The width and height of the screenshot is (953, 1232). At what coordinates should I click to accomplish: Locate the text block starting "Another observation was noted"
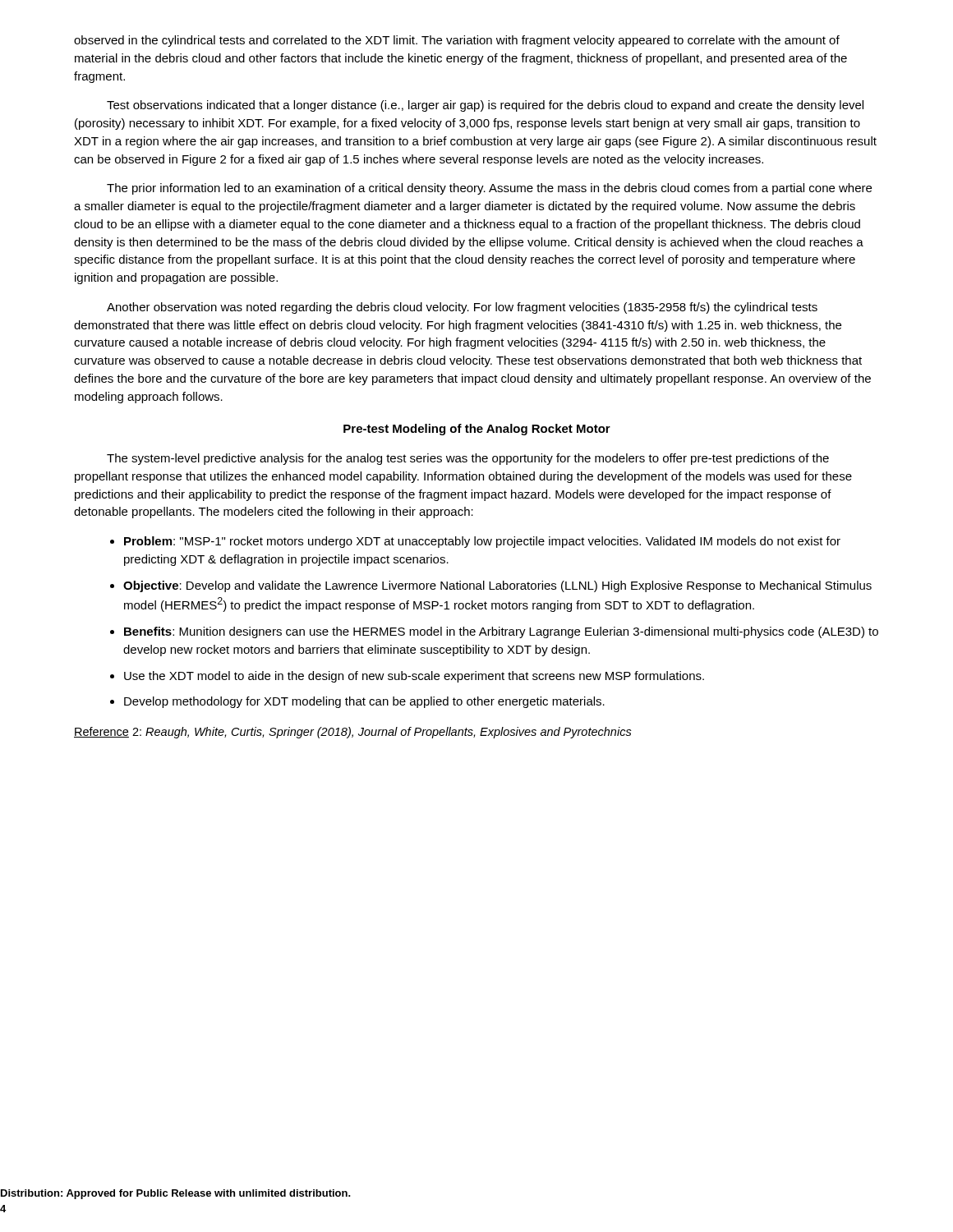click(x=476, y=351)
